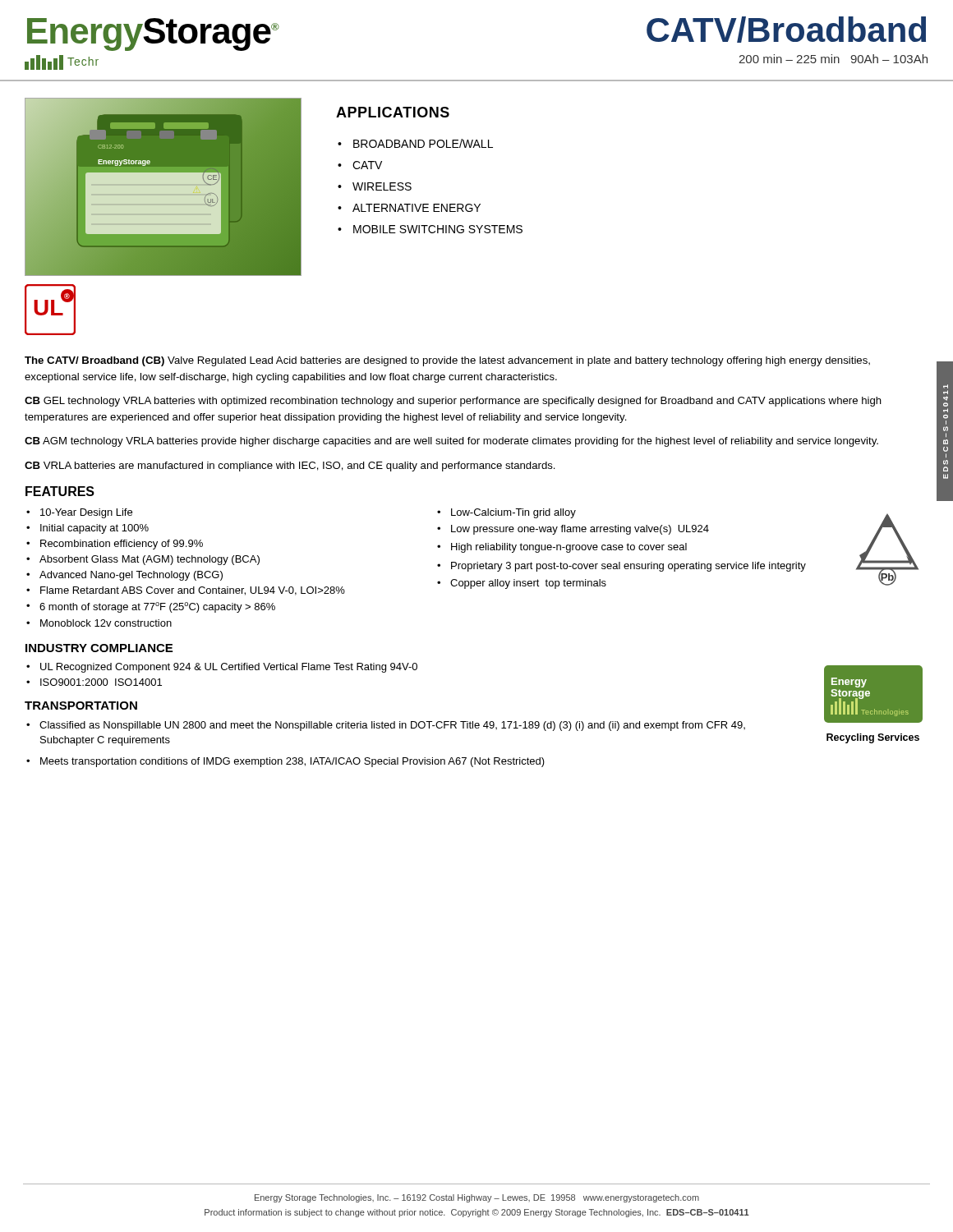
Task: Find the photo
Action: pos(163,187)
